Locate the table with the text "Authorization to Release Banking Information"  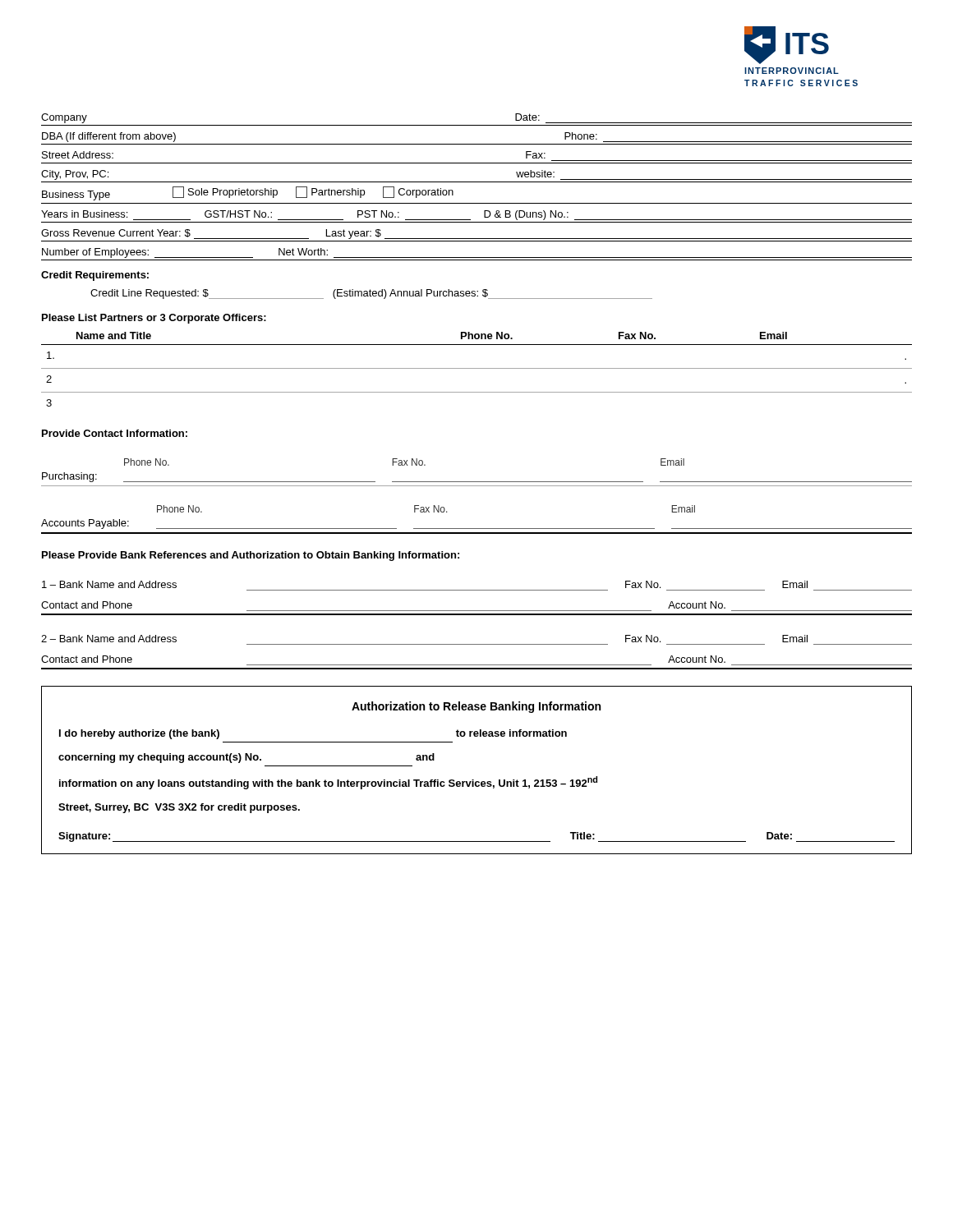(x=476, y=770)
